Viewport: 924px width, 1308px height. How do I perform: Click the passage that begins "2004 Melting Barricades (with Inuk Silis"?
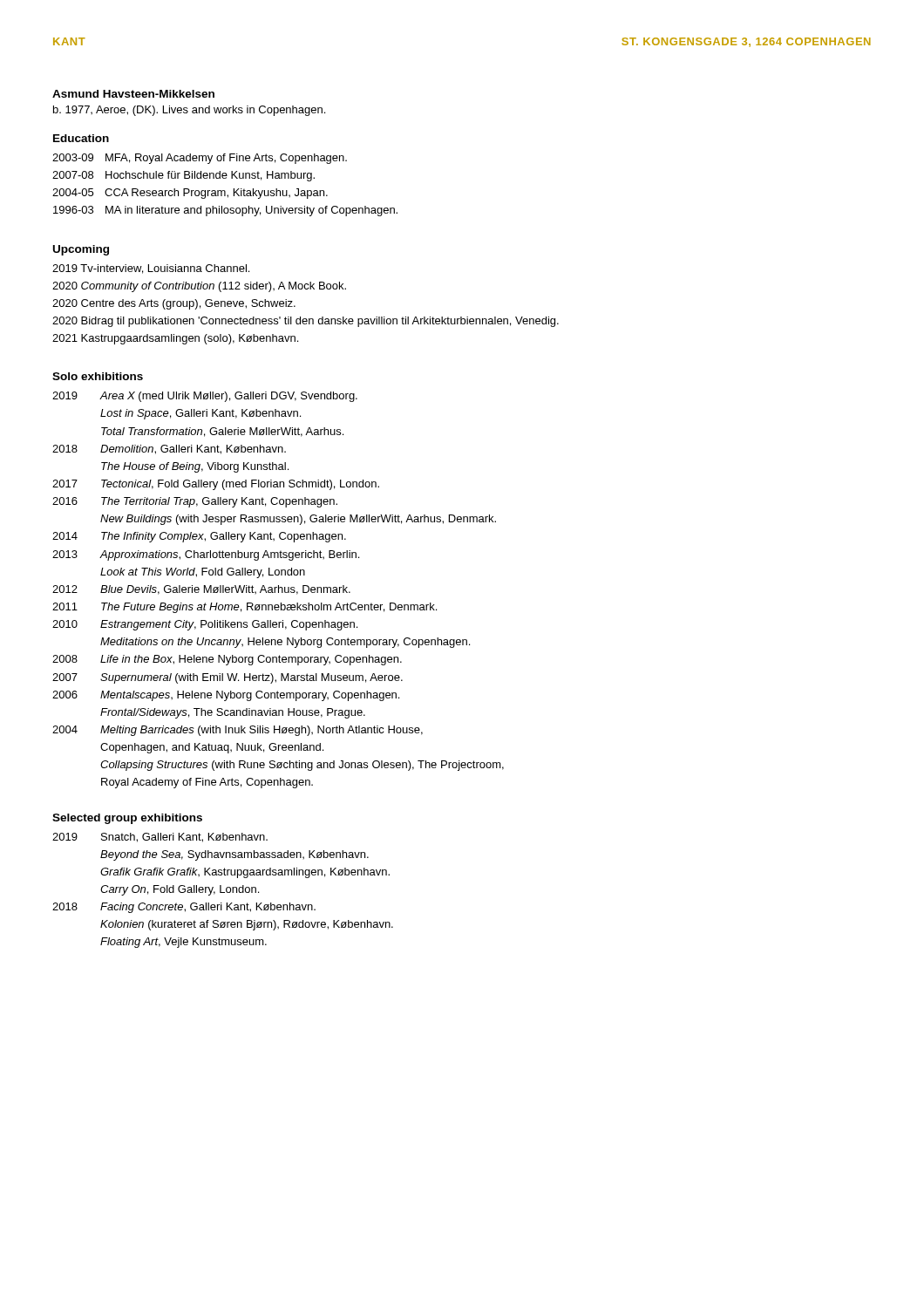(x=462, y=756)
